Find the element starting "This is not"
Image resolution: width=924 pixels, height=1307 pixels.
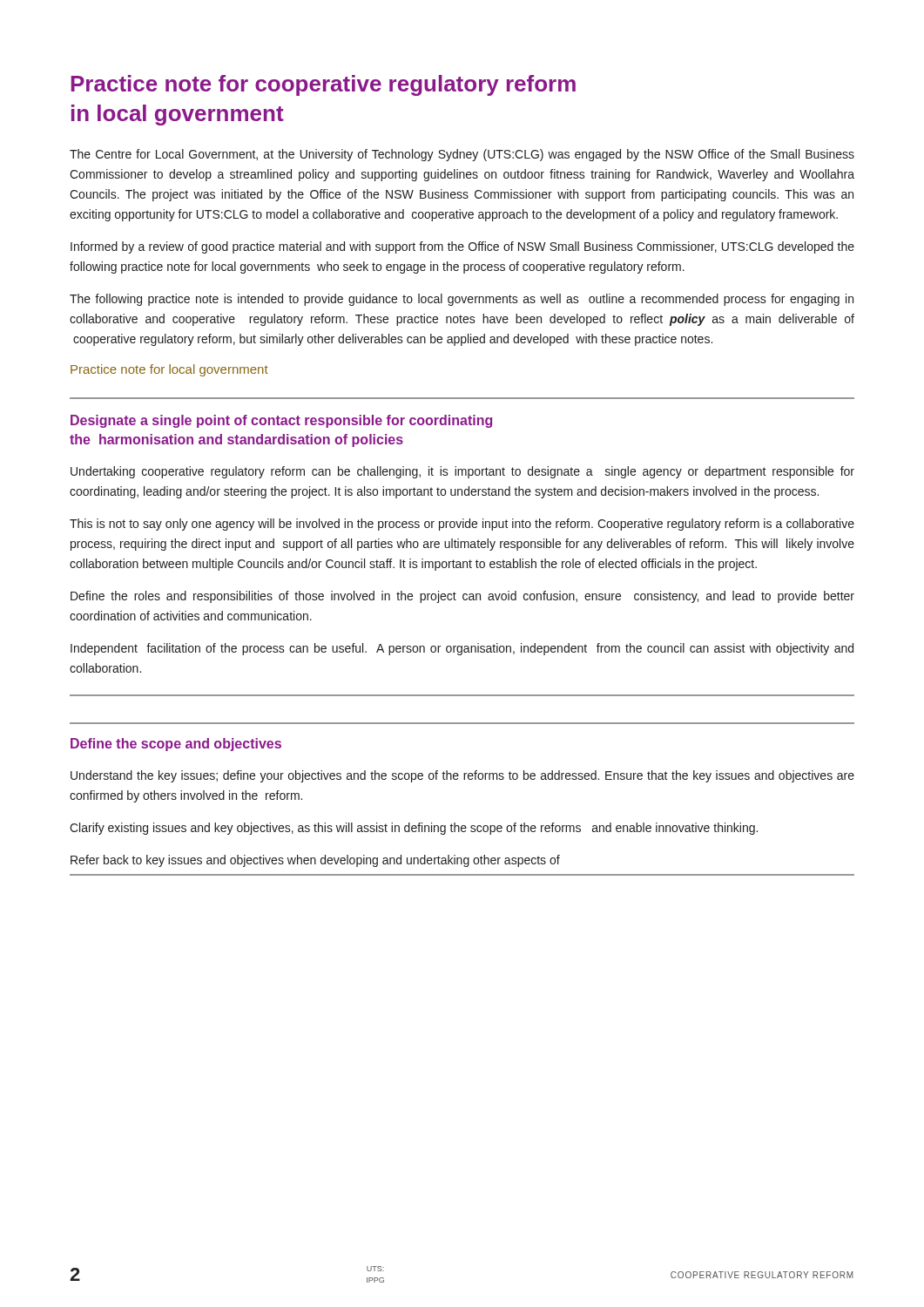(x=462, y=544)
